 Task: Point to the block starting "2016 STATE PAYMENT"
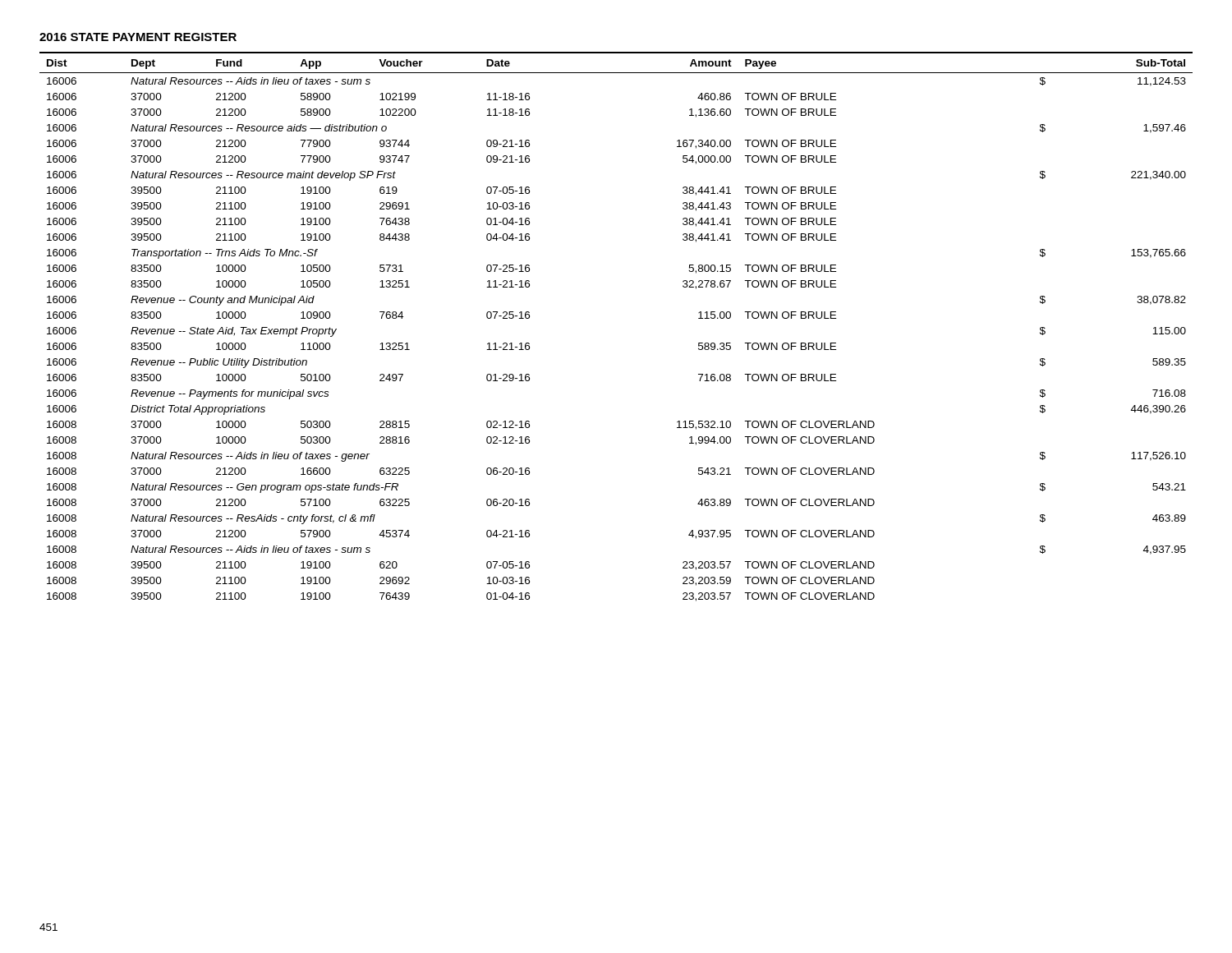pyautogui.click(x=138, y=37)
